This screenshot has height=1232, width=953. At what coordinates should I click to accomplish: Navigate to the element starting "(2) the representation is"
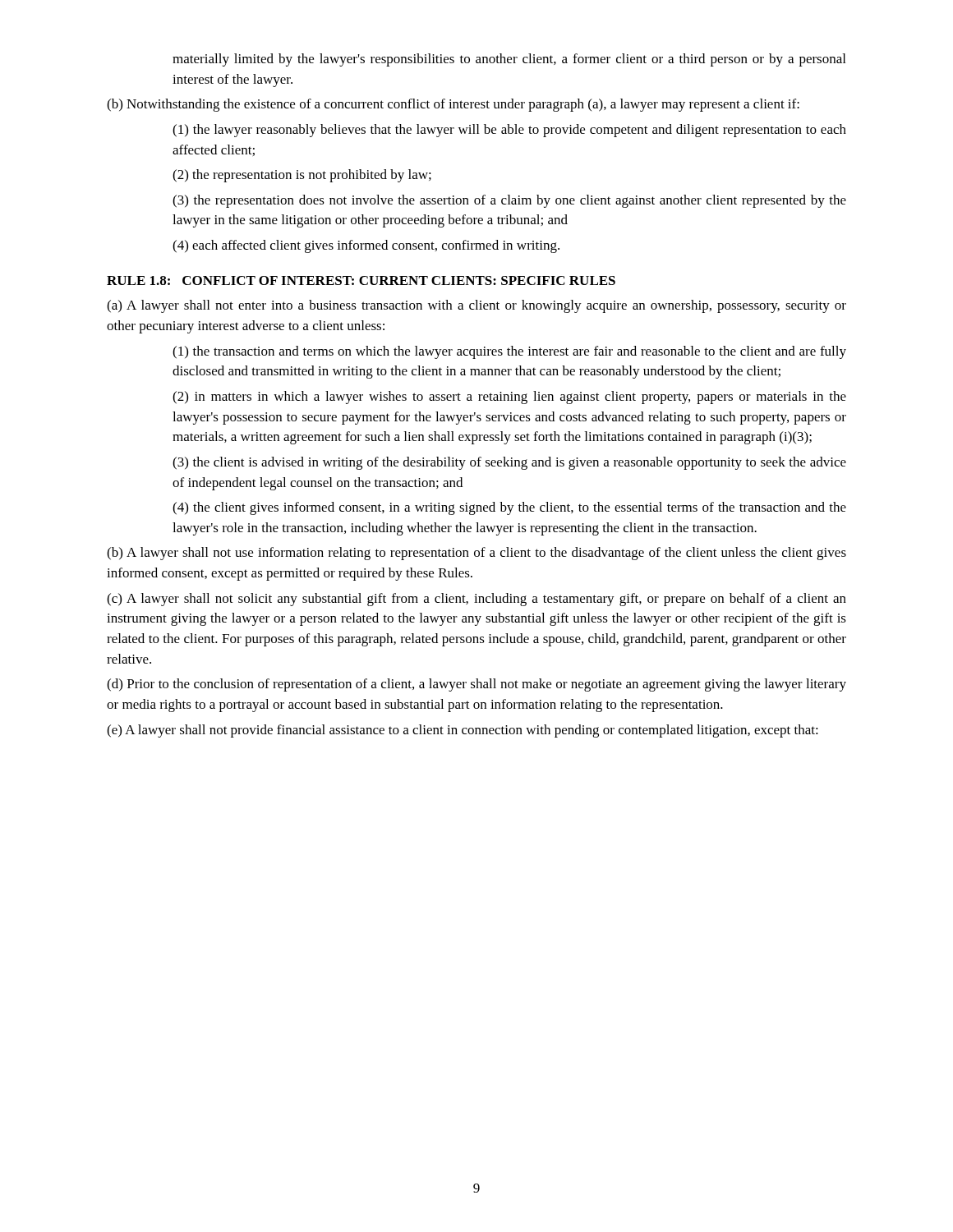302,176
